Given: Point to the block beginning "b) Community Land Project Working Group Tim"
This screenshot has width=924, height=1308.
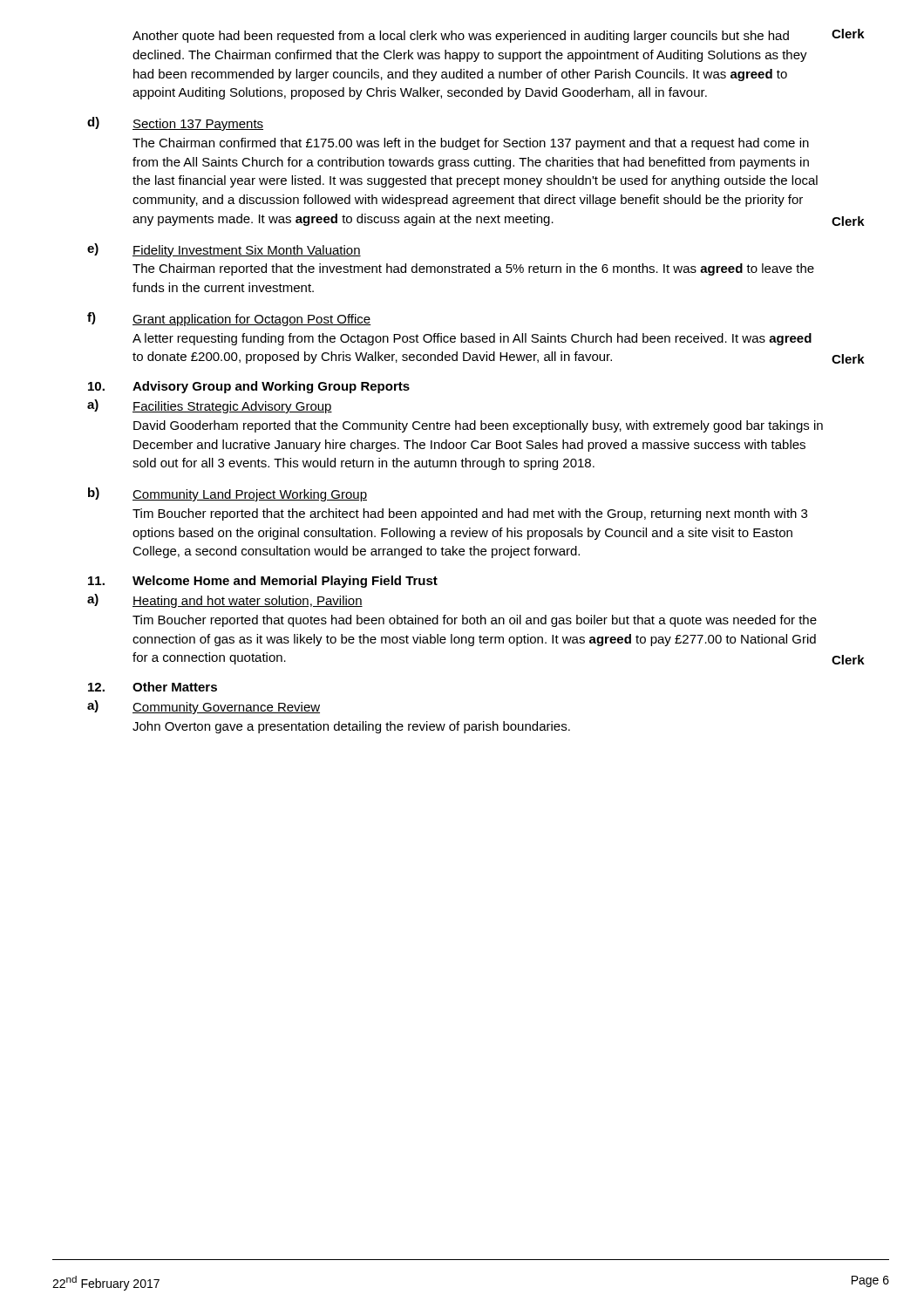Looking at the screenshot, I should click(x=479, y=523).
